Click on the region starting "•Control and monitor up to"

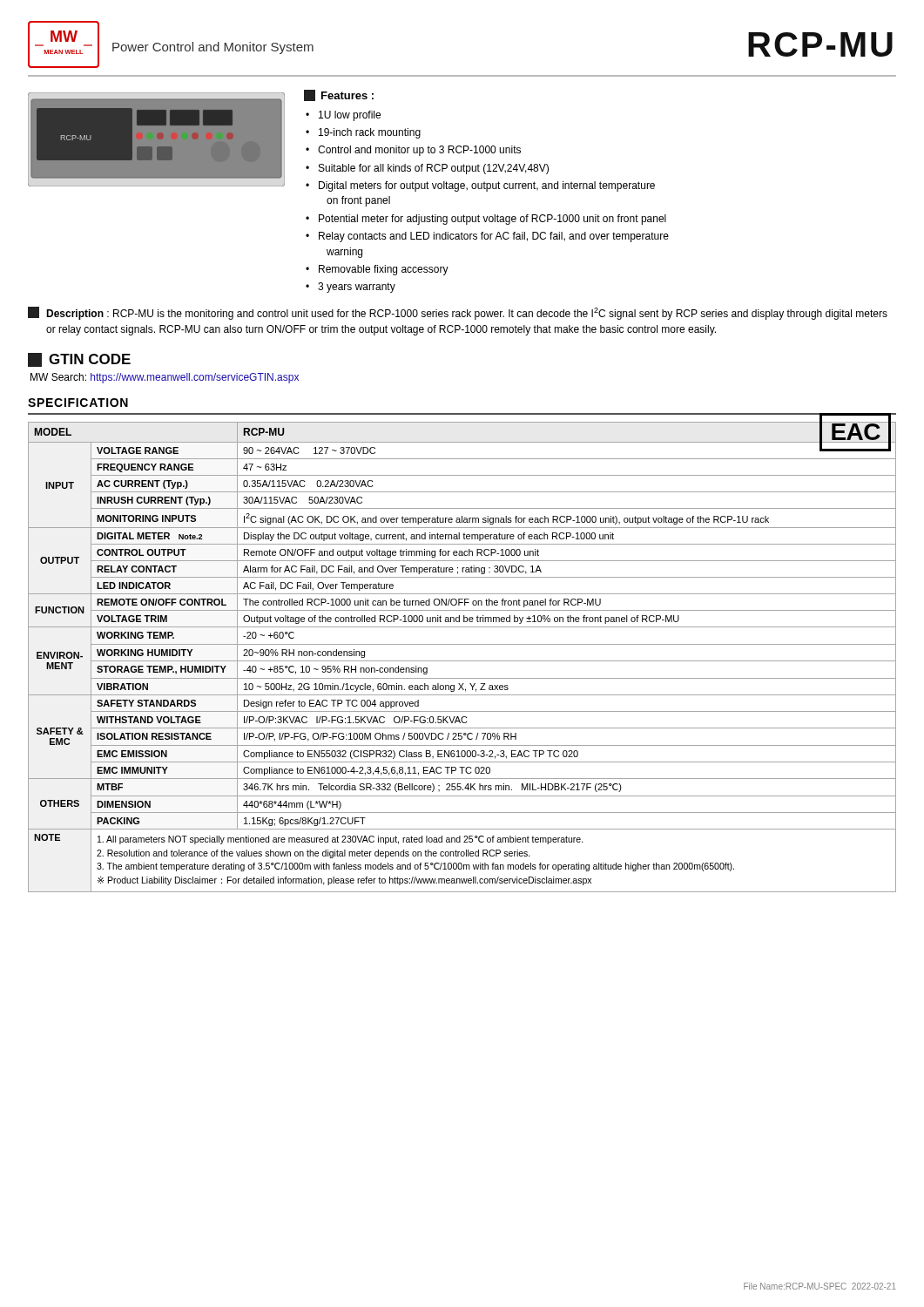413,151
